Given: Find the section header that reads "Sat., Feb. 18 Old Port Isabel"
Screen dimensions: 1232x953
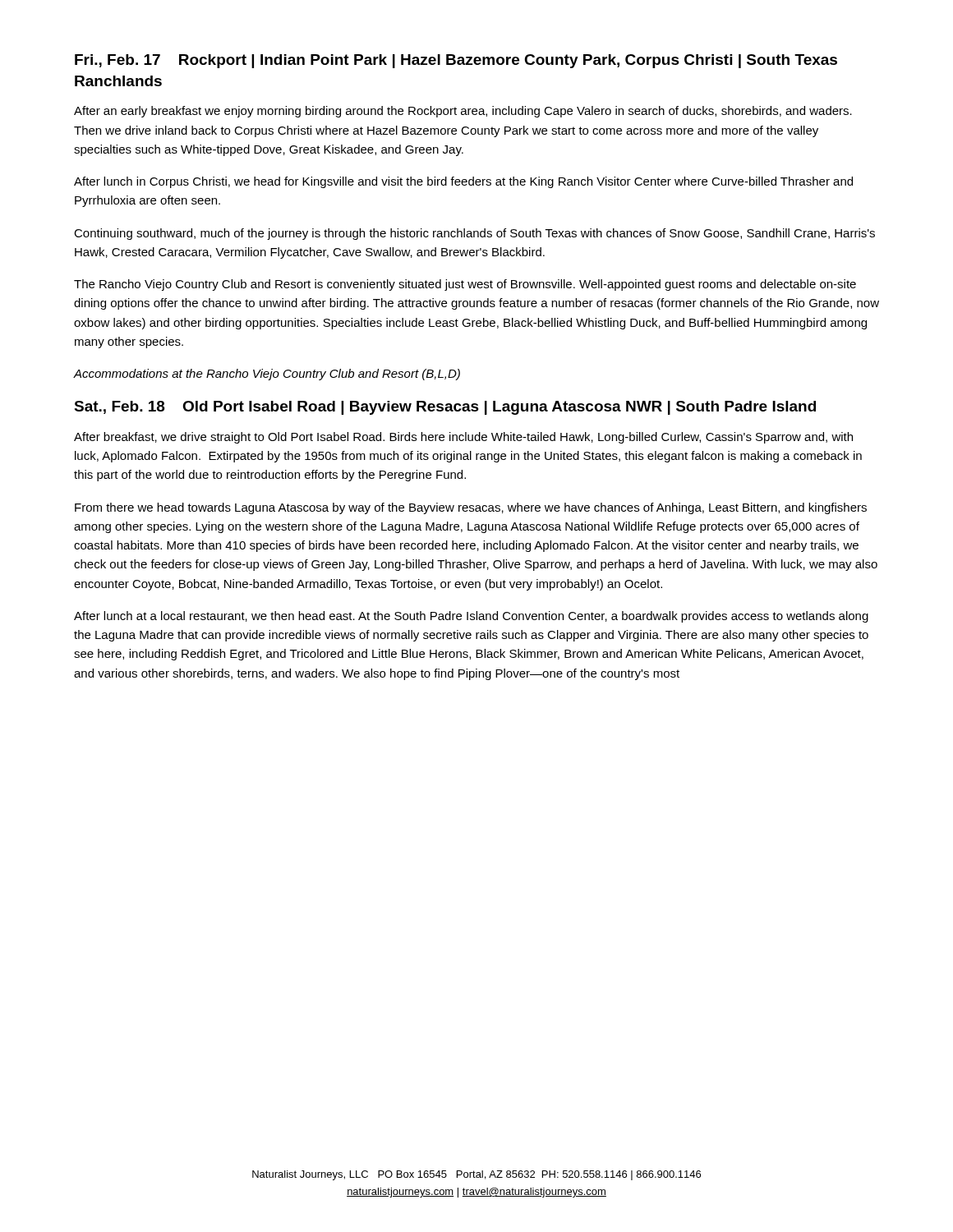Looking at the screenshot, I should point(445,406).
